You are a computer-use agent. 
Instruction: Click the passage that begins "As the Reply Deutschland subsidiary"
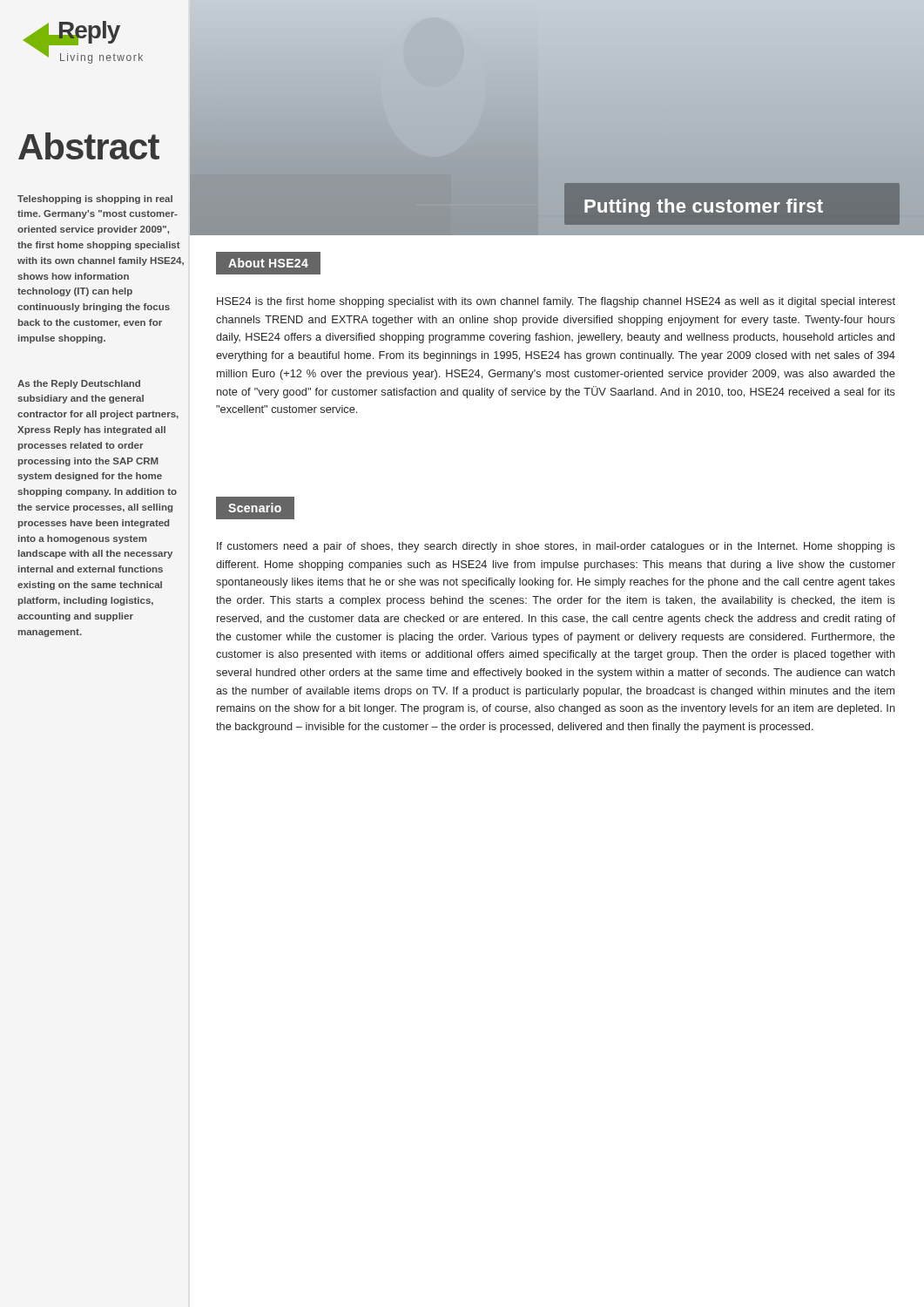[x=101, y=508]
